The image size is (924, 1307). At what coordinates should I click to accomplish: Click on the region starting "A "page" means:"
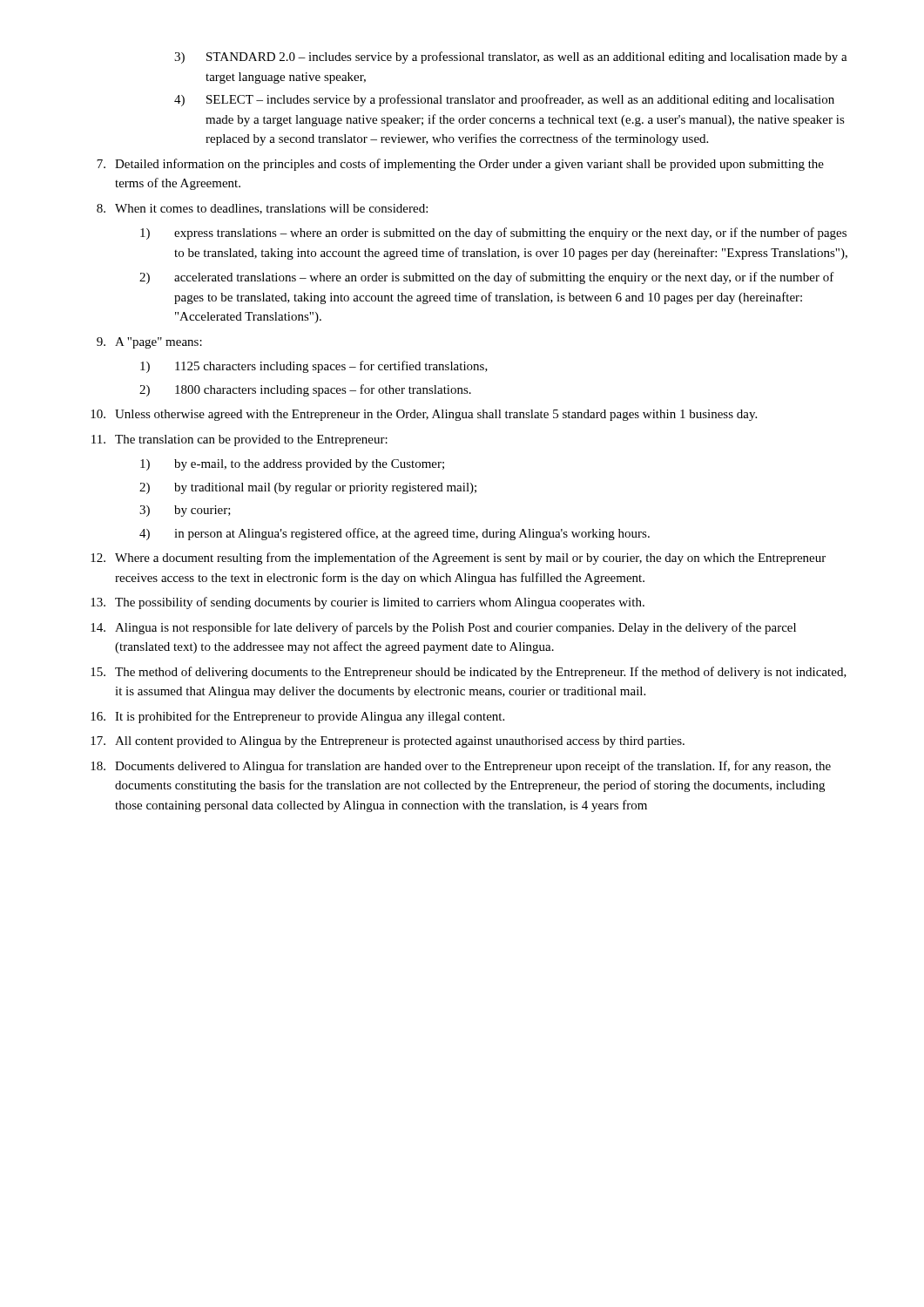(x=149, y=343)
